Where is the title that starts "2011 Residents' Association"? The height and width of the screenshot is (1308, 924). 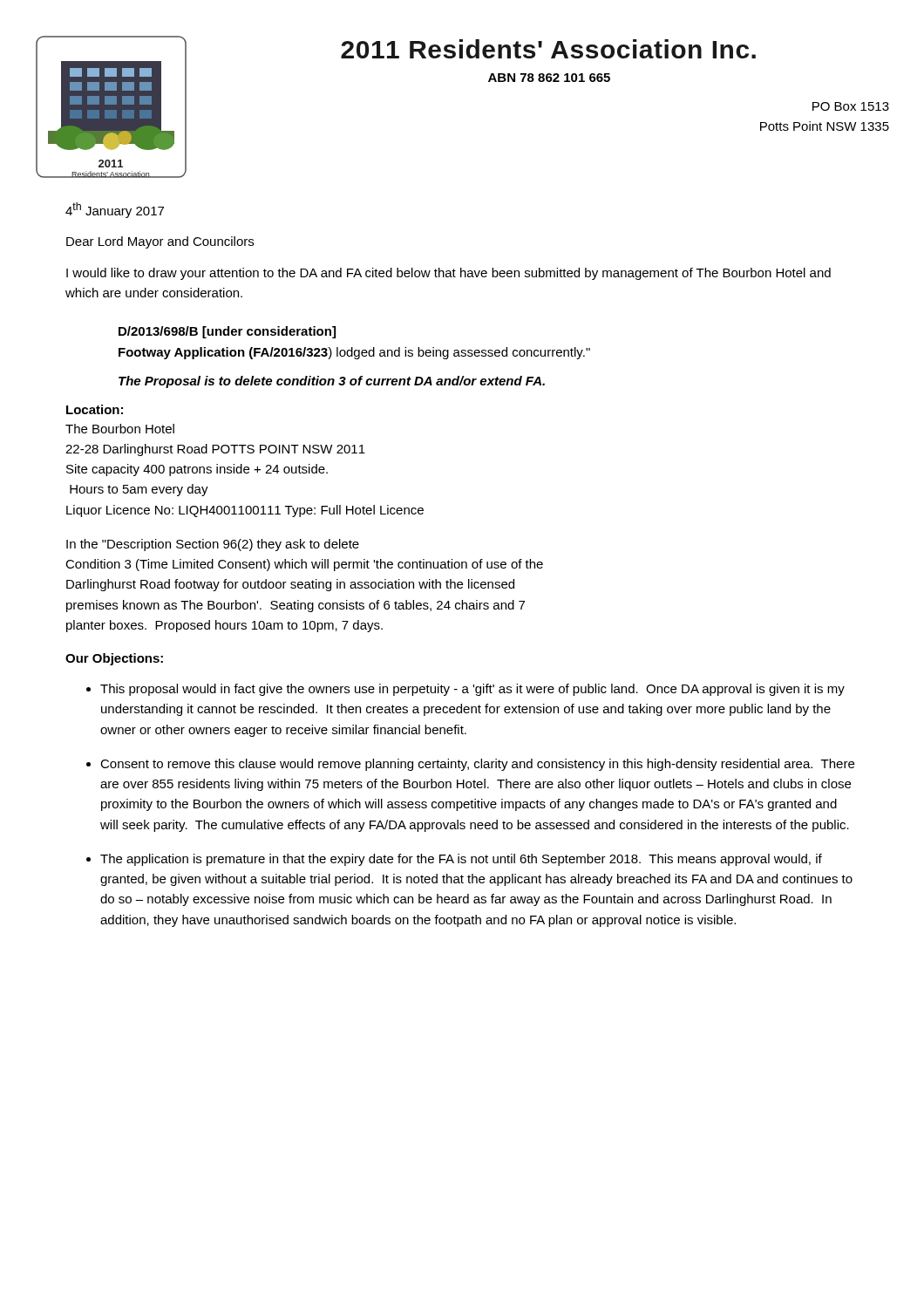pos(549,49)
